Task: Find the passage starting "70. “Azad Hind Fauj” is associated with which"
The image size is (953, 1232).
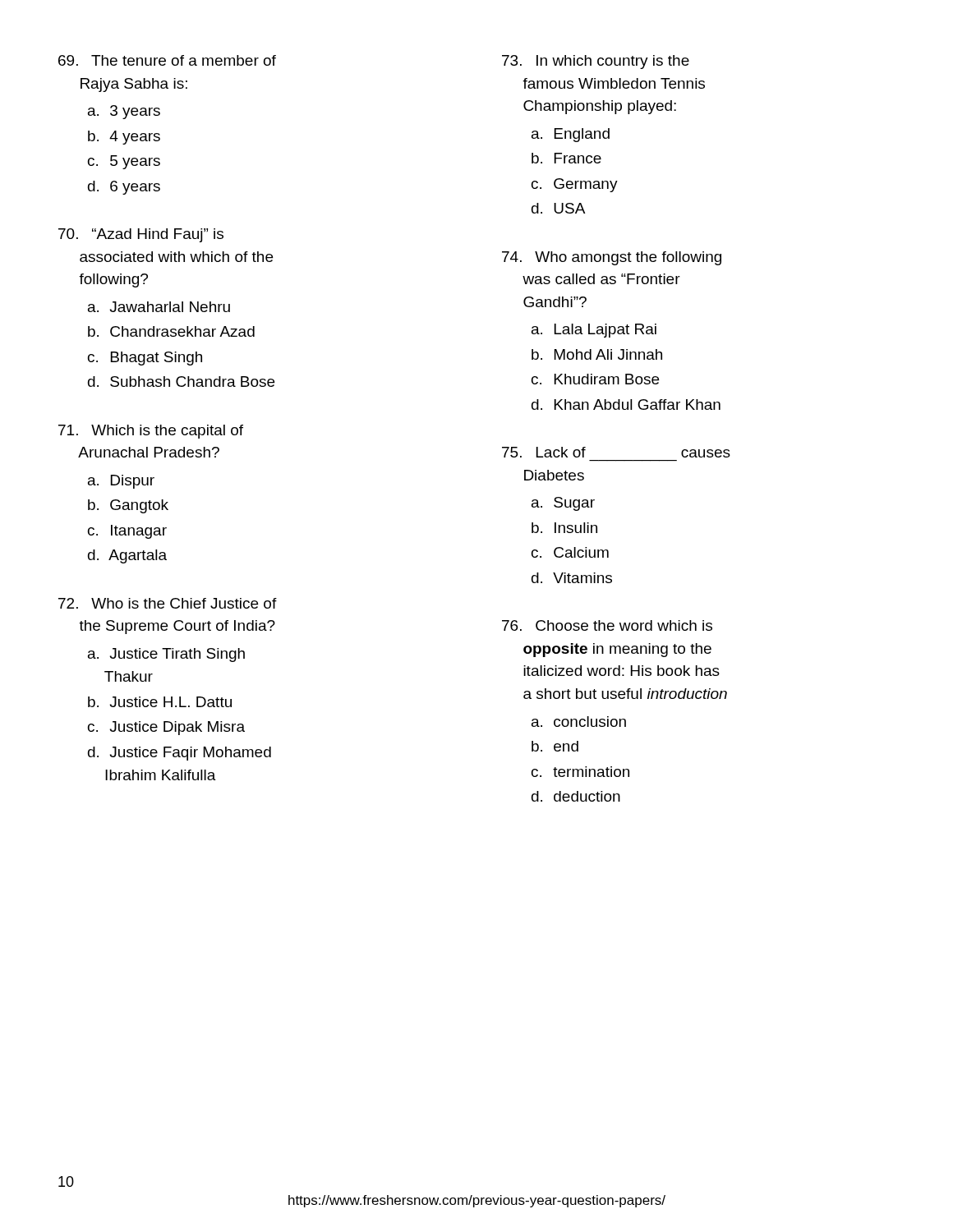Action: tap(141, 235)
